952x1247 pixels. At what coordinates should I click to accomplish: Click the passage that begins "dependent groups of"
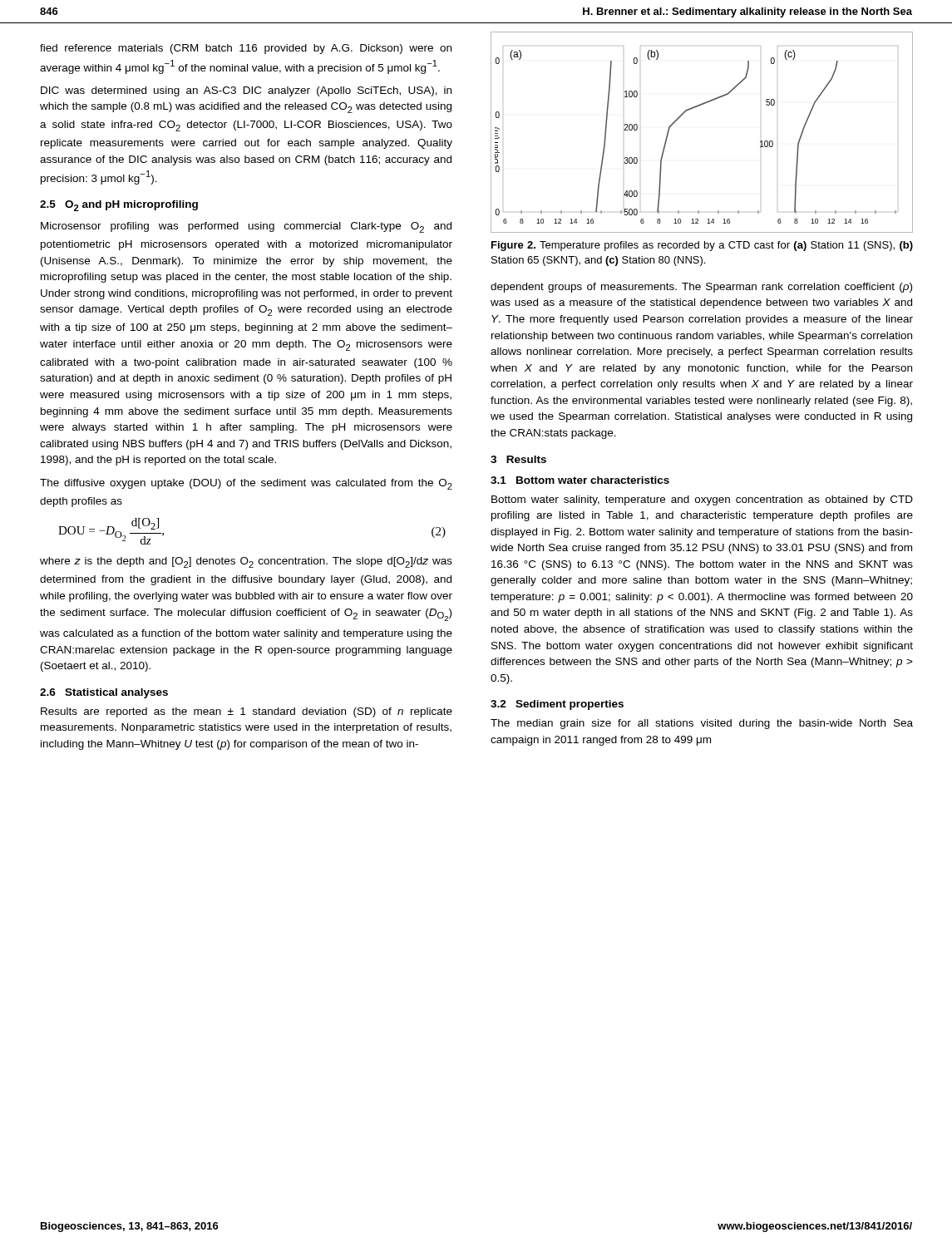point(702,360)
